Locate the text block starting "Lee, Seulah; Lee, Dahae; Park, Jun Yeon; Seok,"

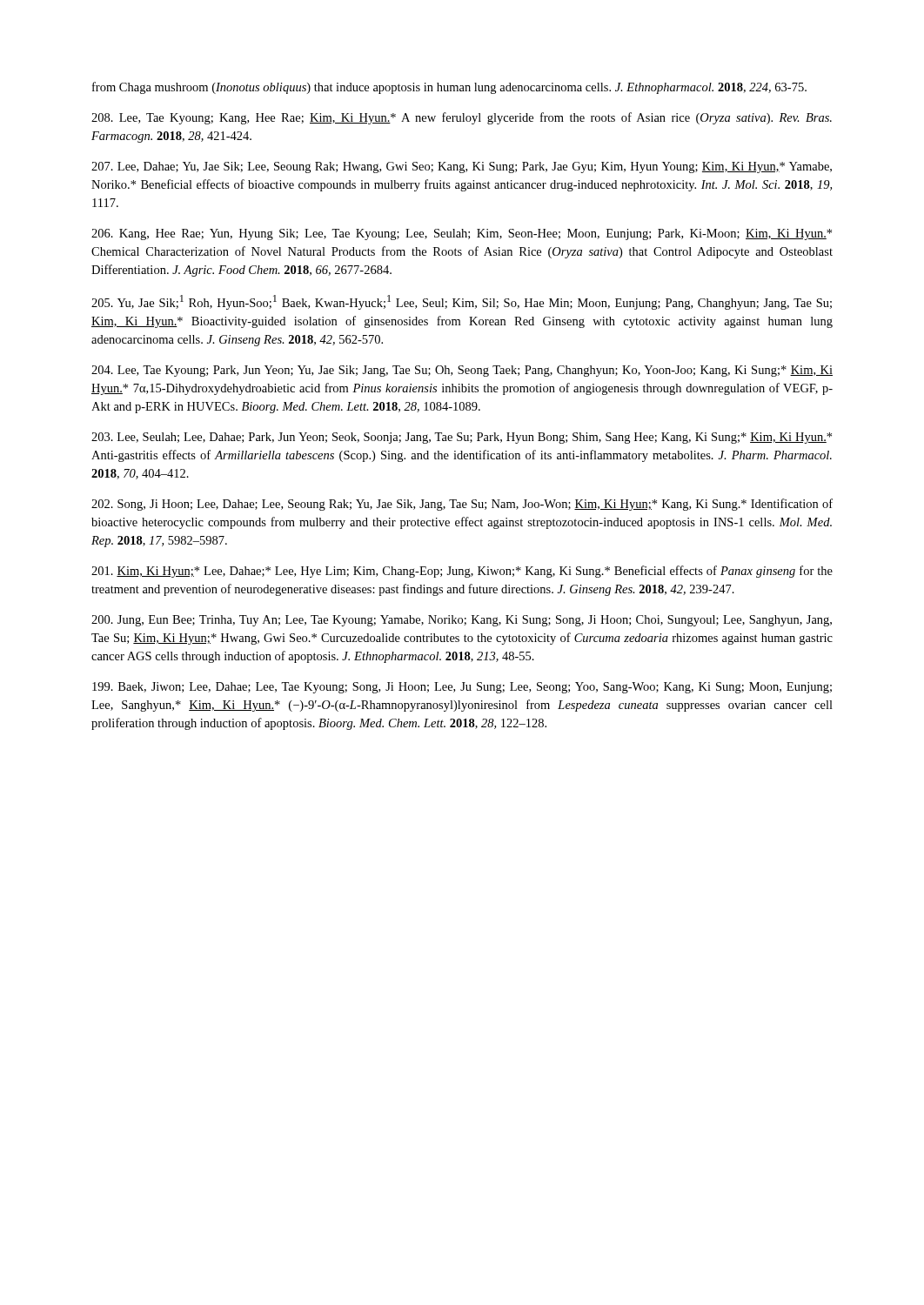[462, 455]
